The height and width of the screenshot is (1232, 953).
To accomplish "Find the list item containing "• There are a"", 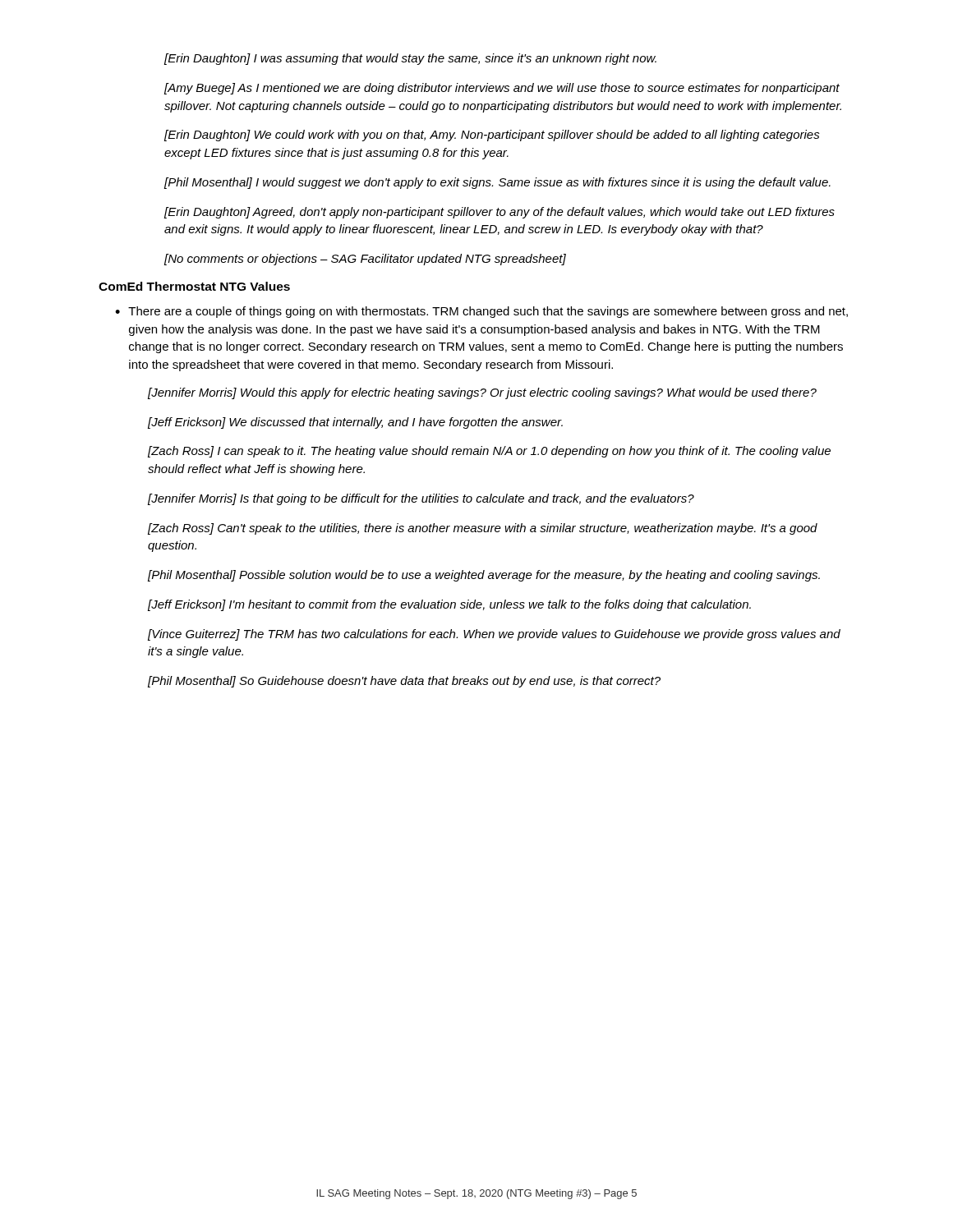I will (485, 338).
